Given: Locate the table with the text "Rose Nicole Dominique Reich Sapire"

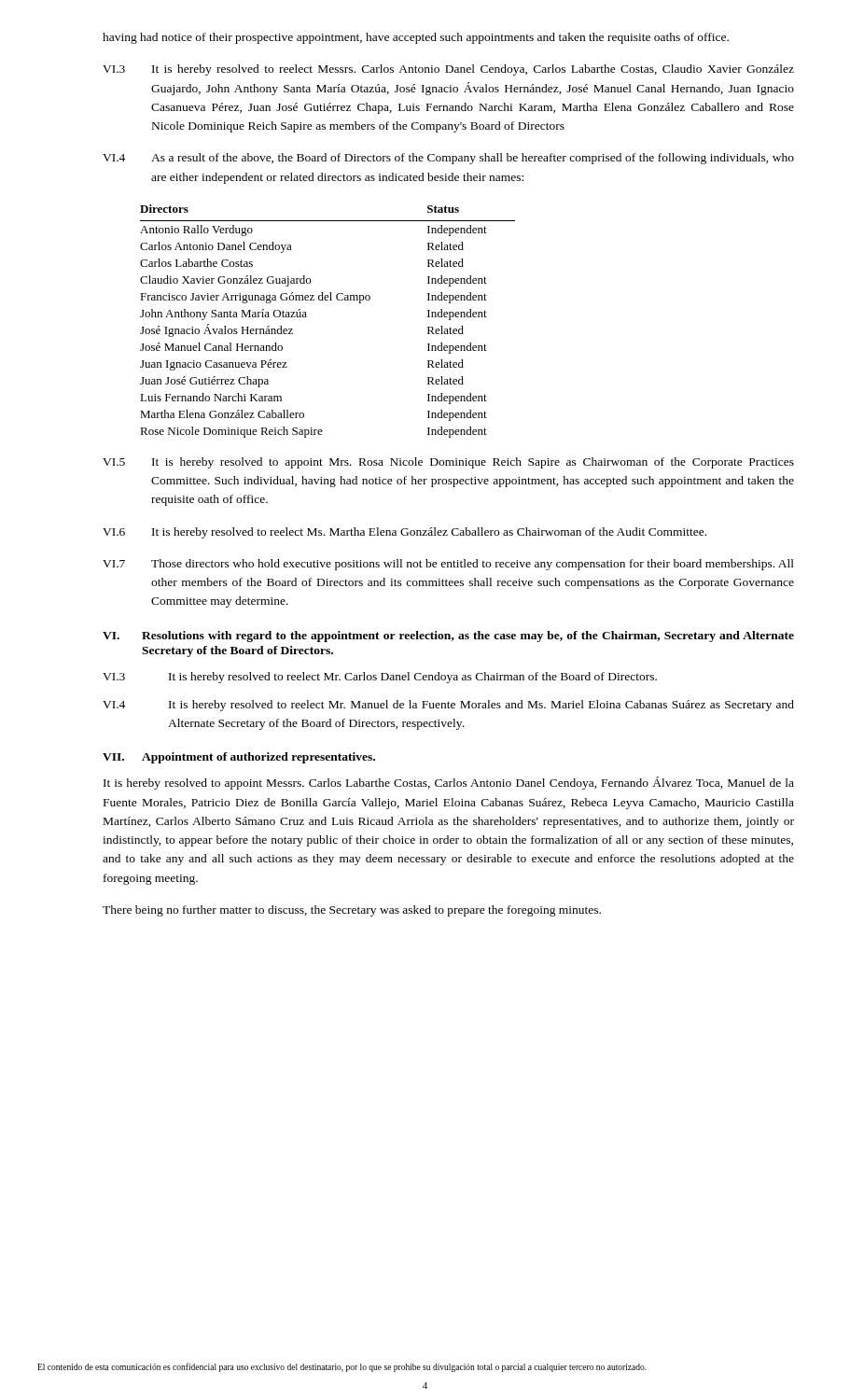Looking at the screenshot, I should [467, 319].
